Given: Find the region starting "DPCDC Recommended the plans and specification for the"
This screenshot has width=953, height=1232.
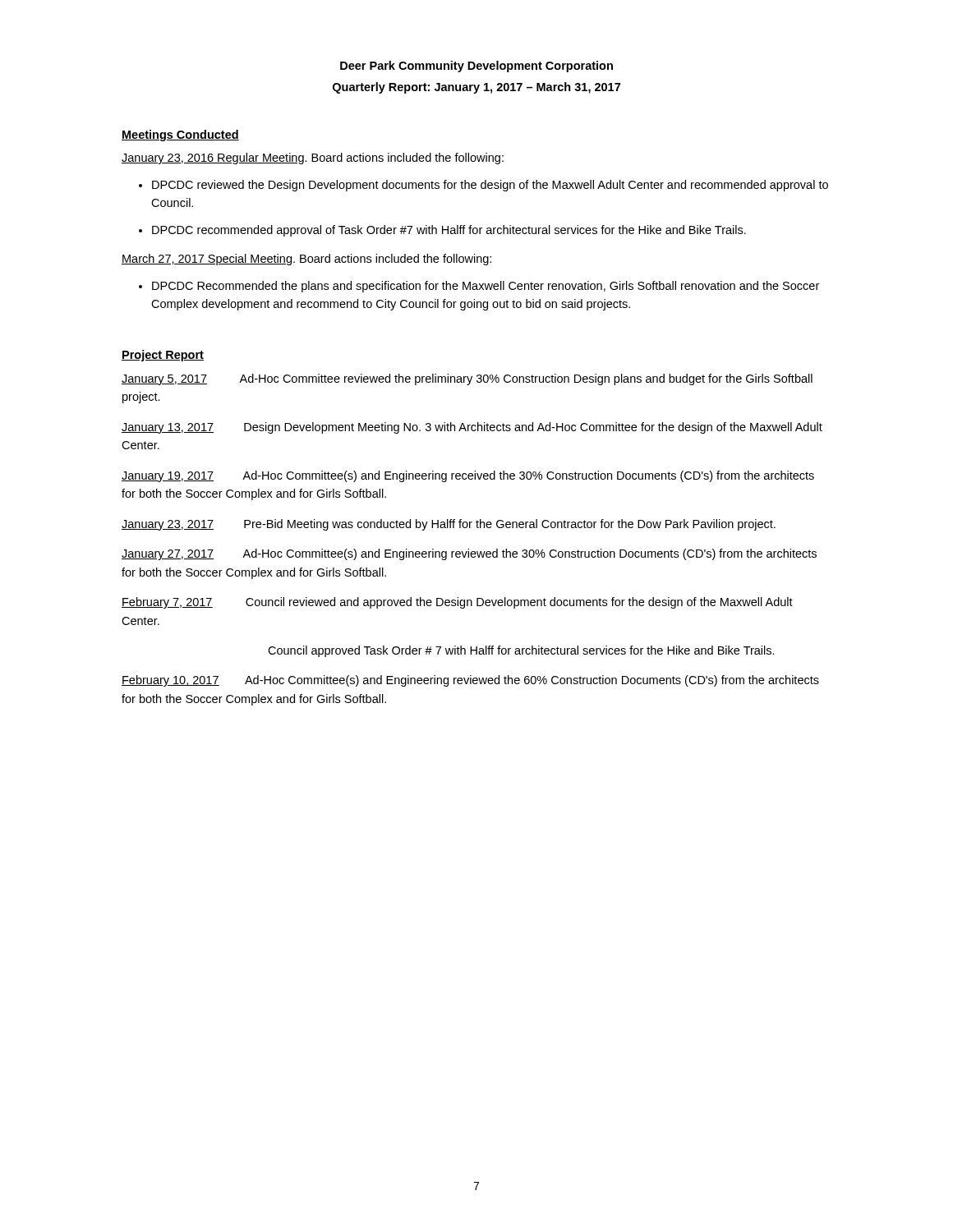Looking at the screenshot, I should [x=485, y=295].
